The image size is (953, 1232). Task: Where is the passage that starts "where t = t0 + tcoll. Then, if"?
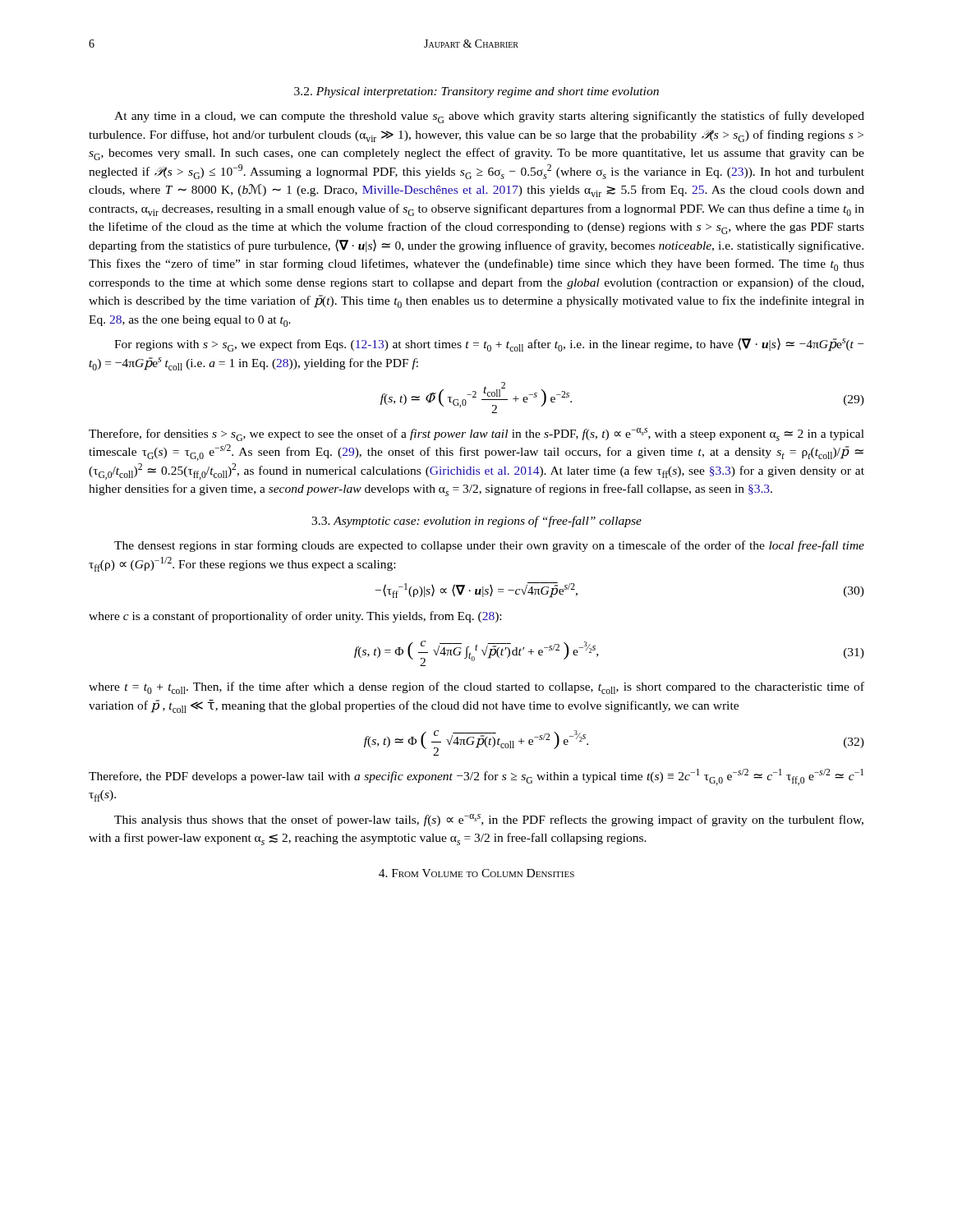pos(476,696)
